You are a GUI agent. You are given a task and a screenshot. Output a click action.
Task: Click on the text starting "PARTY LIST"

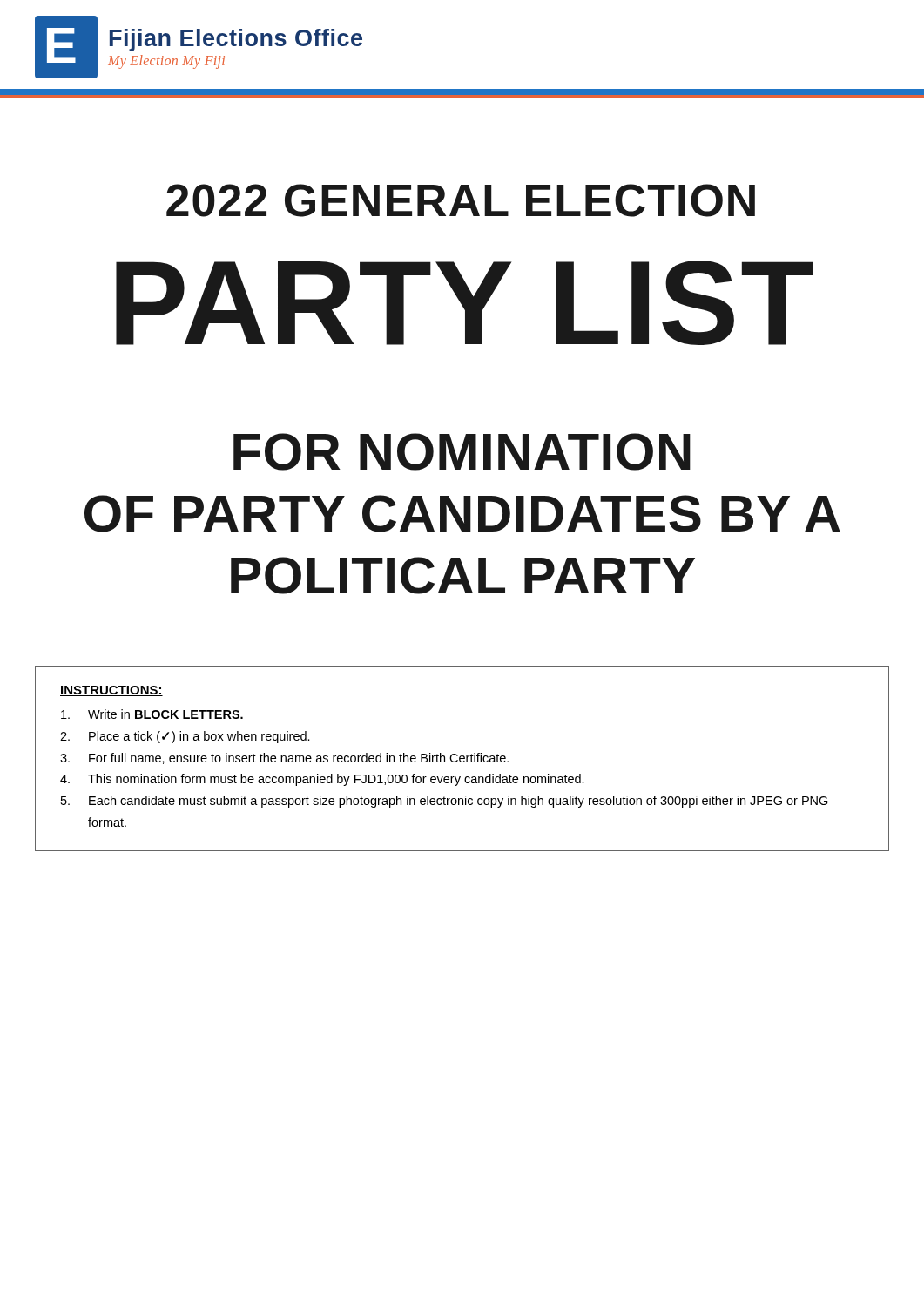tap(462, 302)
